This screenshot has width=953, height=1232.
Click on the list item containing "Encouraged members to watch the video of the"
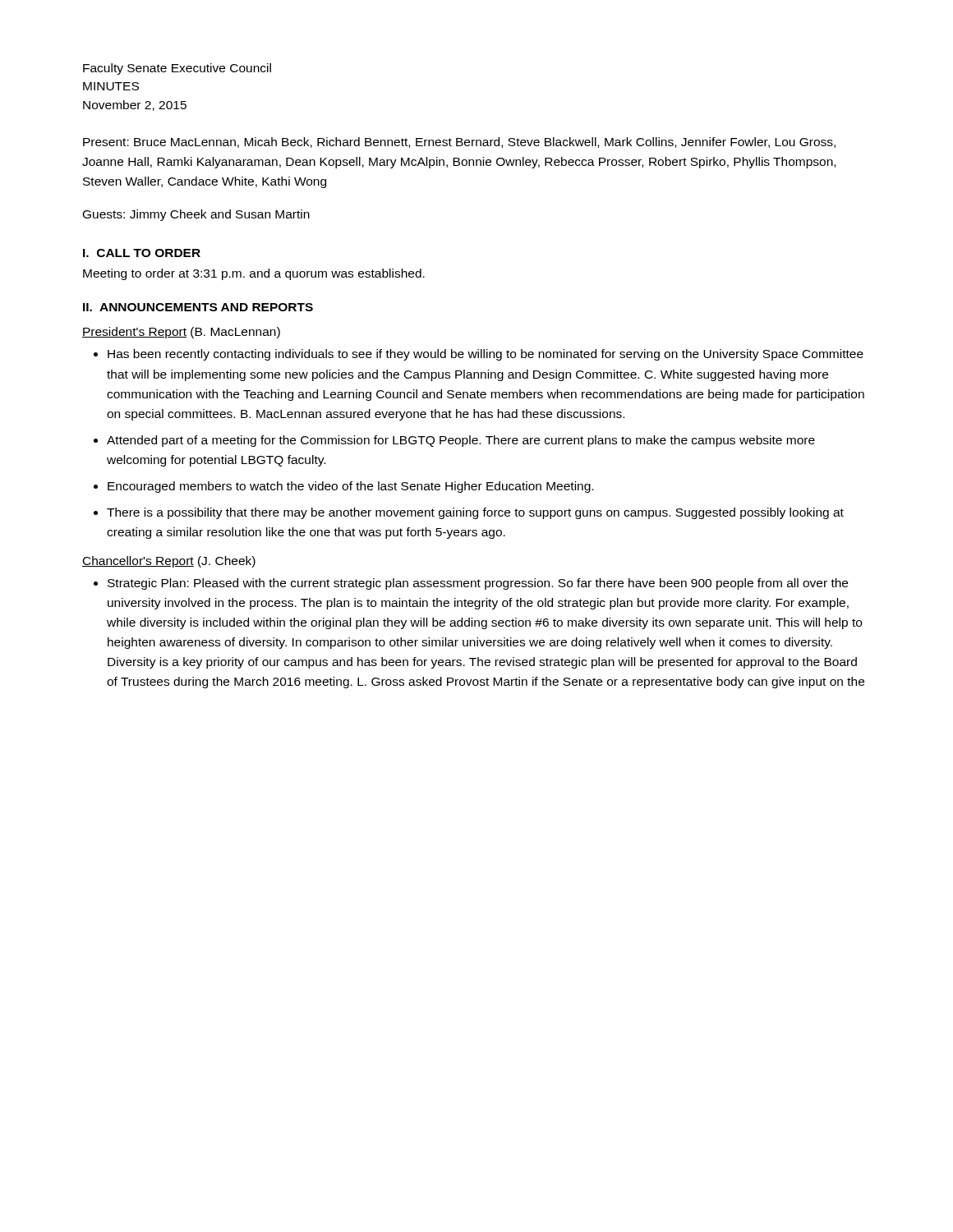pos(351,485)
